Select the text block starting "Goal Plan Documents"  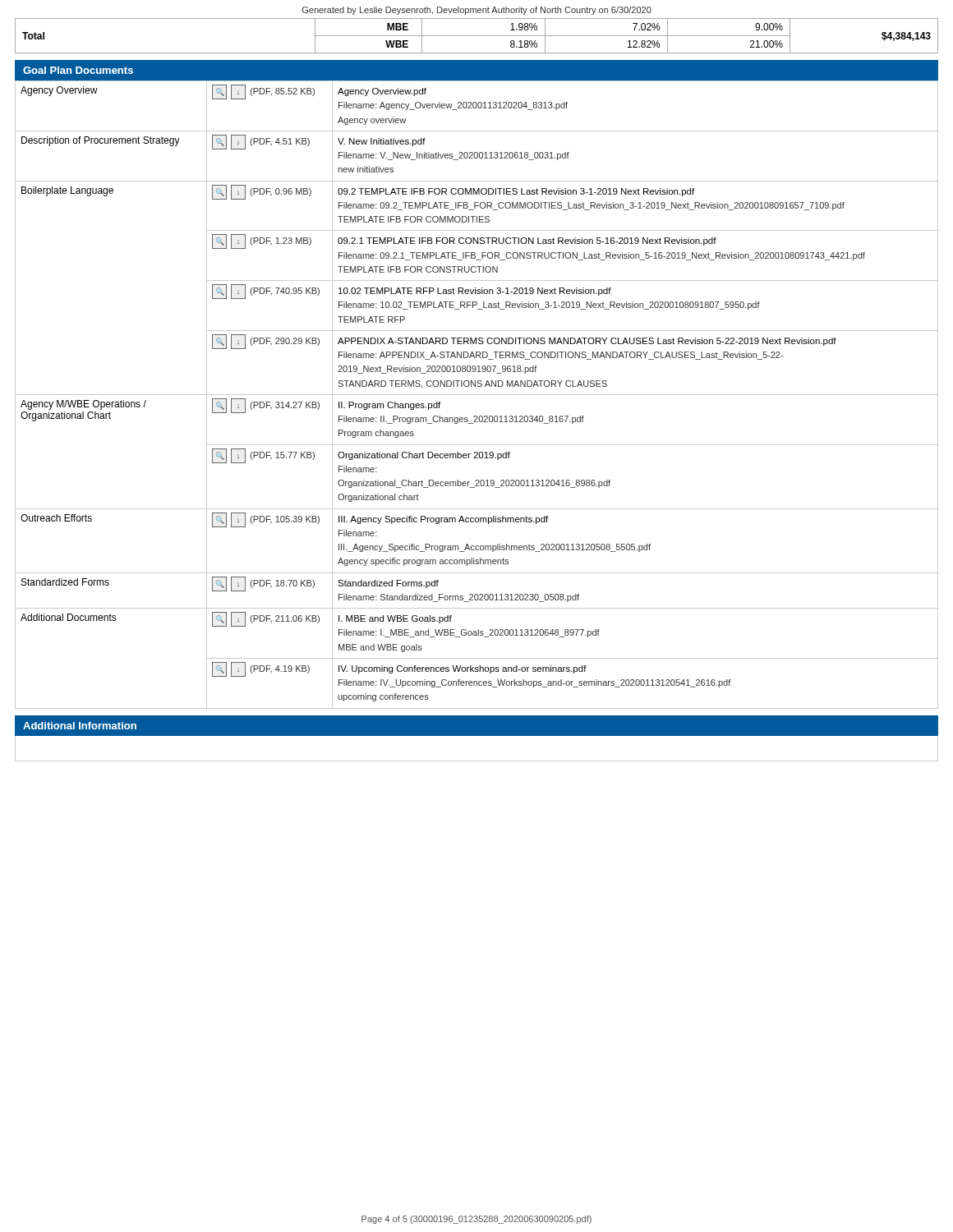tap(78, 70)
